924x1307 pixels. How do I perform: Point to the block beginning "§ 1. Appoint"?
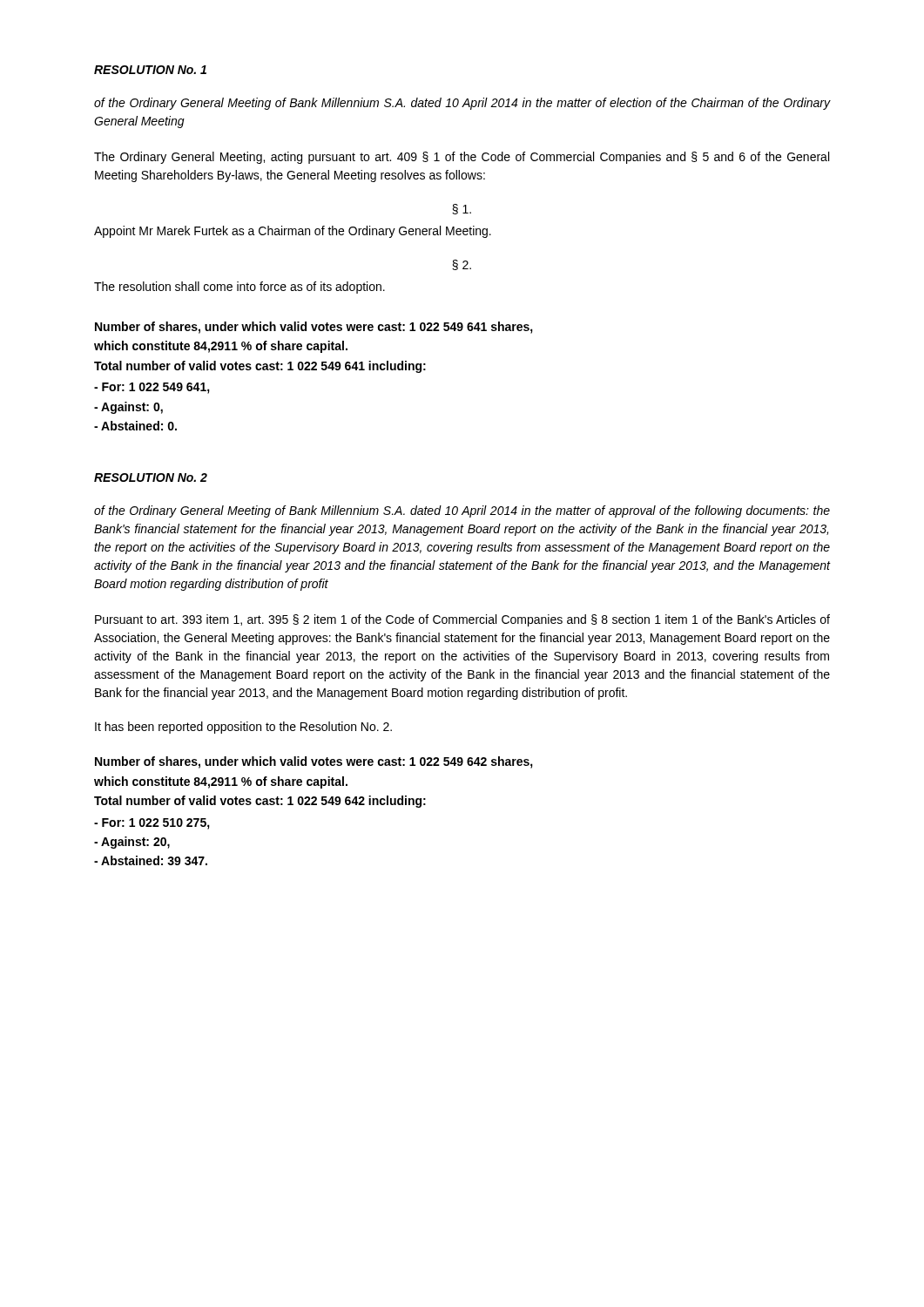[462, 219]
